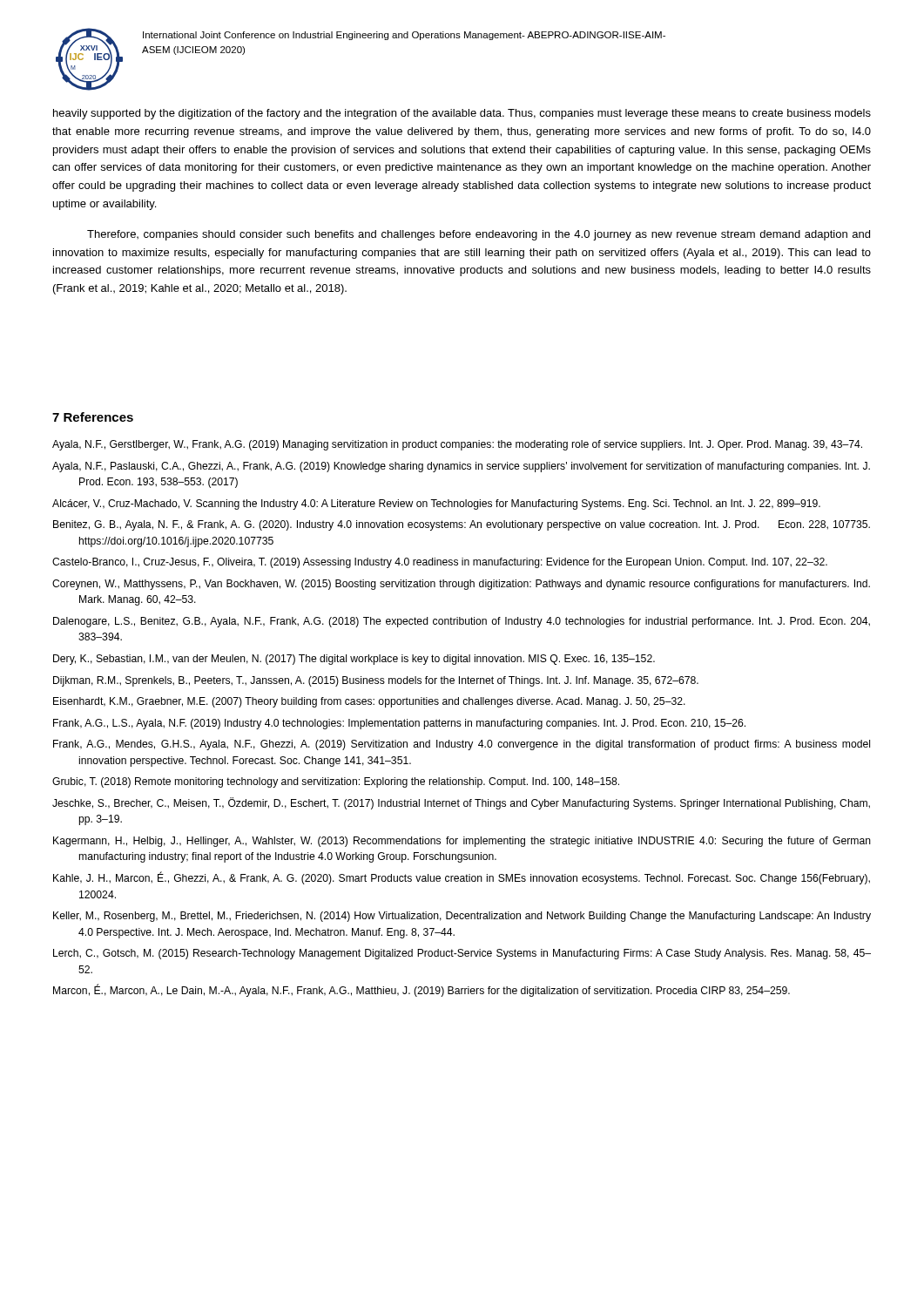Select the list item containing "Lerch, C., Gotsch, M."

pos(462,961)
